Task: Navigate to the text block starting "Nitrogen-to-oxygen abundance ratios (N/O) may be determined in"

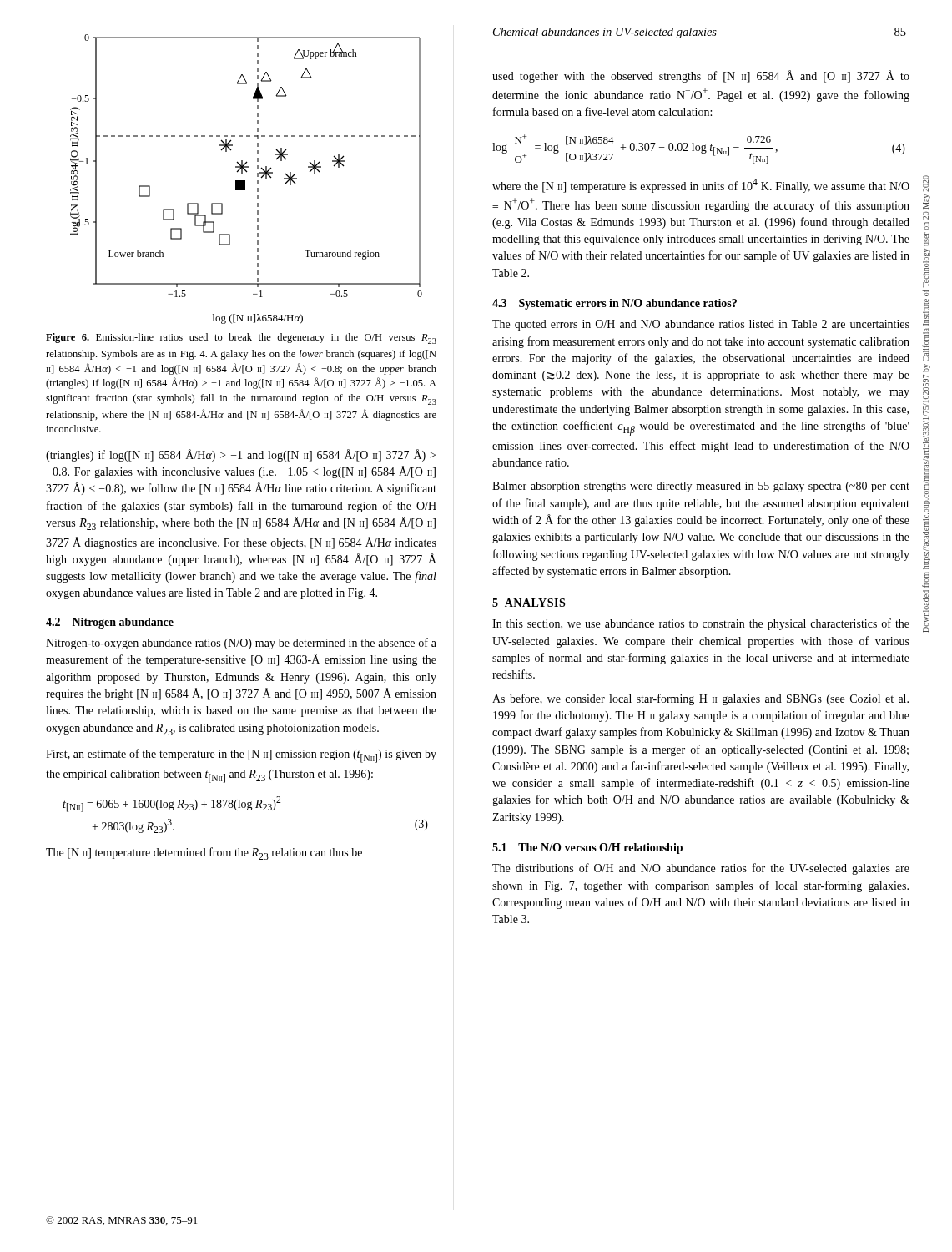Action: click(x=241, y=711)
